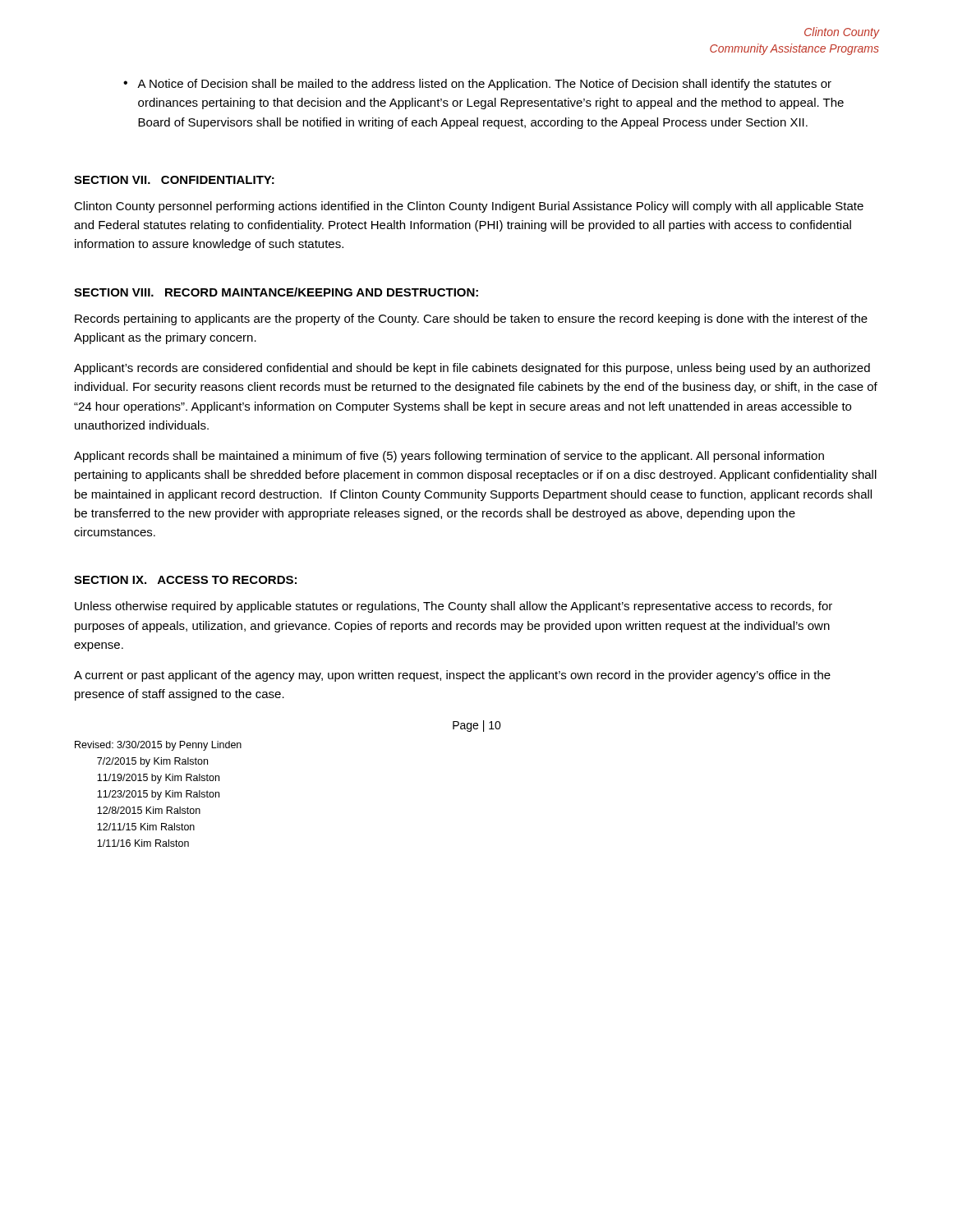The width and height of the screenshot is (953, 1232).
Task: Point to "SECTION VII. CONFIDENTIALITY:"
Action: tap(174, 179)
